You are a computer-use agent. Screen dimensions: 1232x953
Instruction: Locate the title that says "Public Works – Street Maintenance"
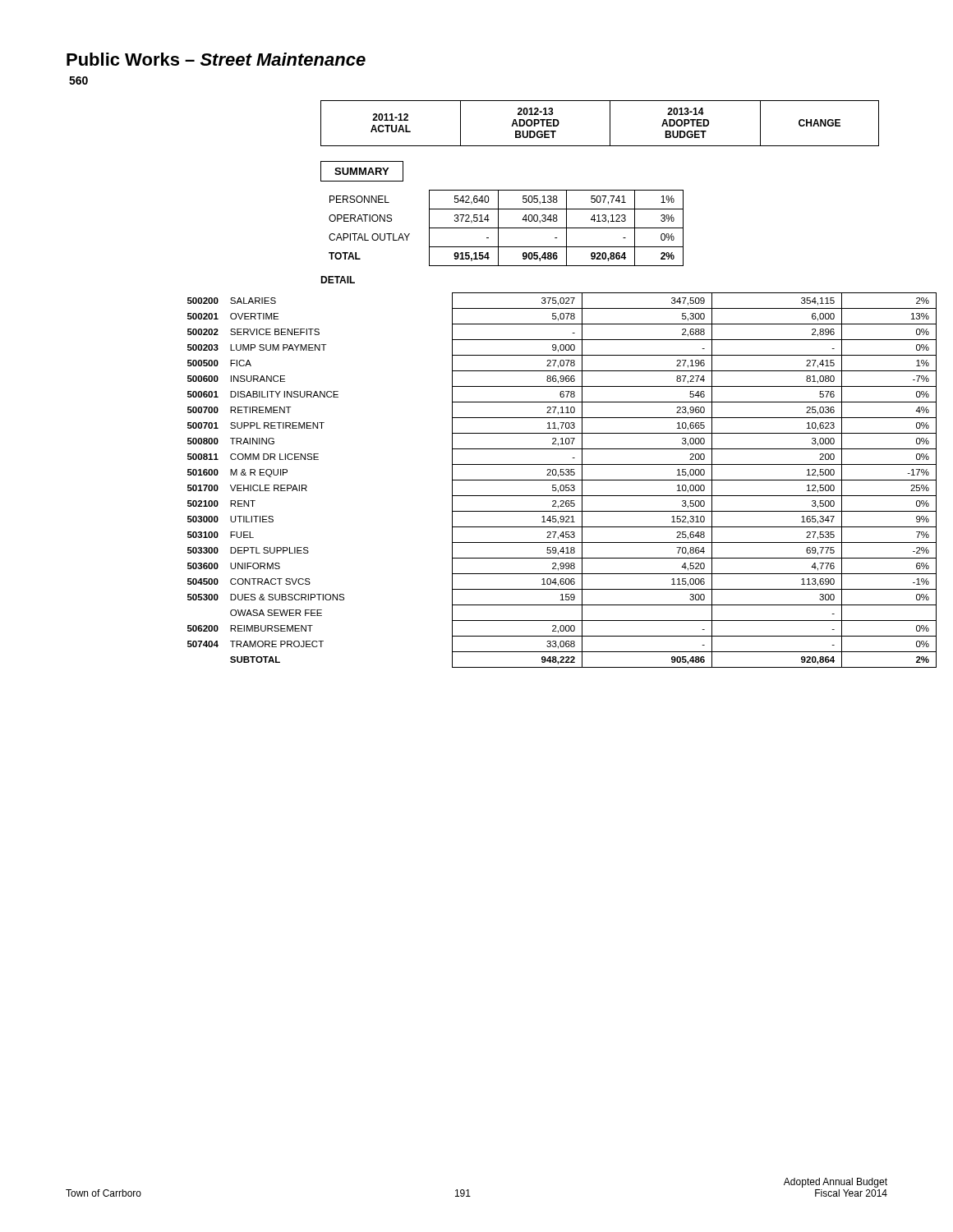coord(216,60)
